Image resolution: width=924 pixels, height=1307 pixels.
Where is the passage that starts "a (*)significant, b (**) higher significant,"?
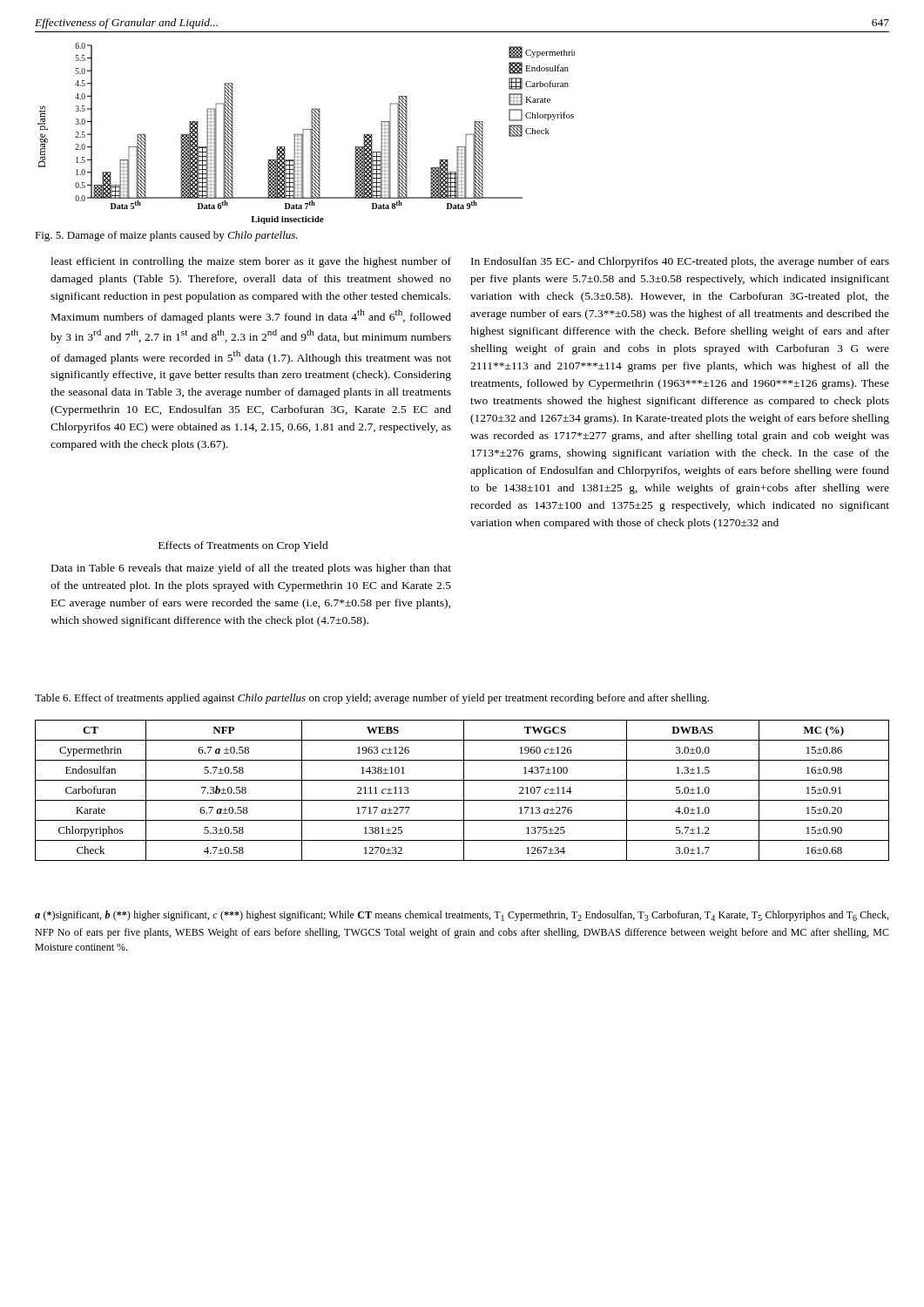tap(462, 931)
